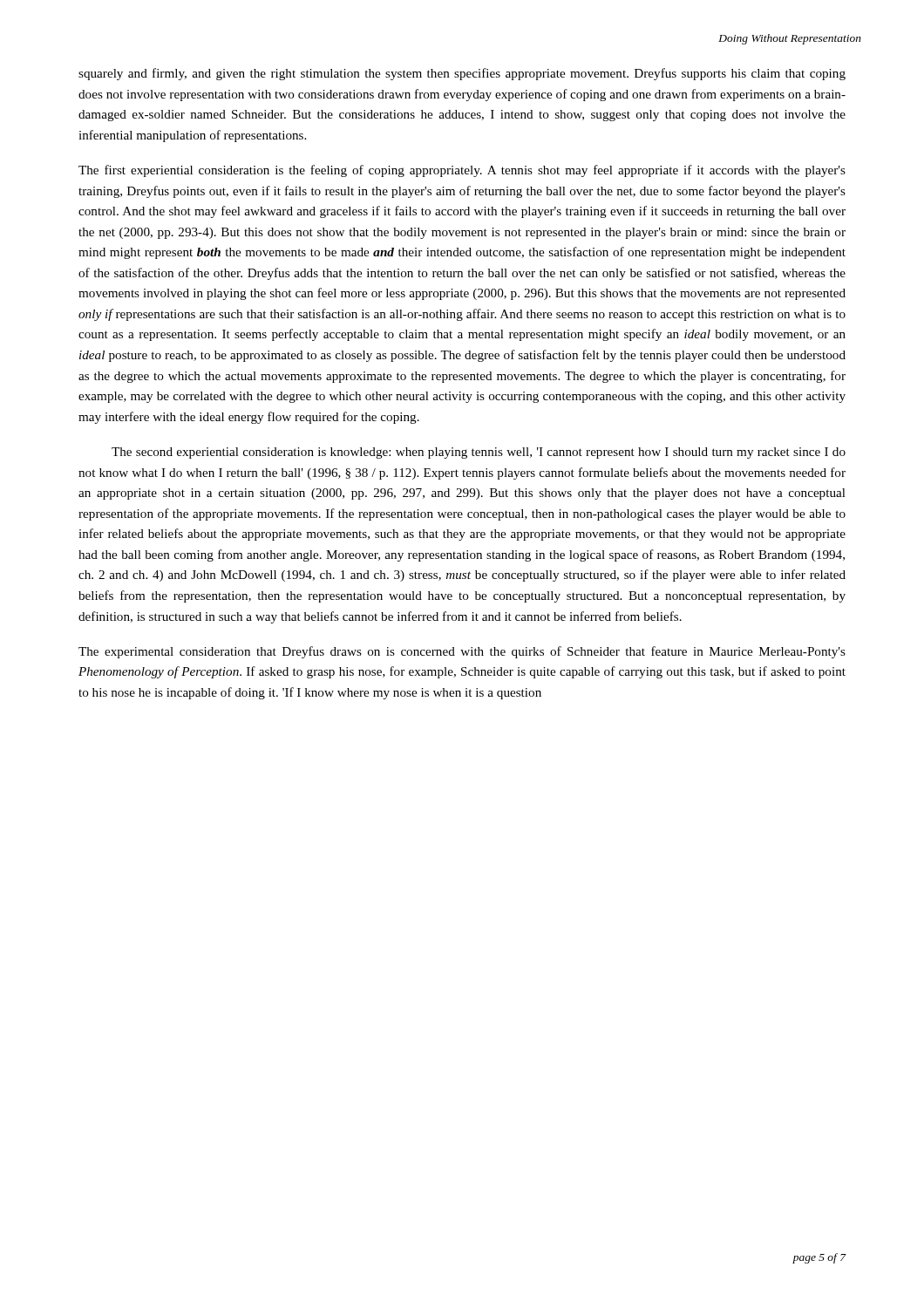Find the block on this page that starts "The first experiential consideration is the feeling"

point(462,293)
